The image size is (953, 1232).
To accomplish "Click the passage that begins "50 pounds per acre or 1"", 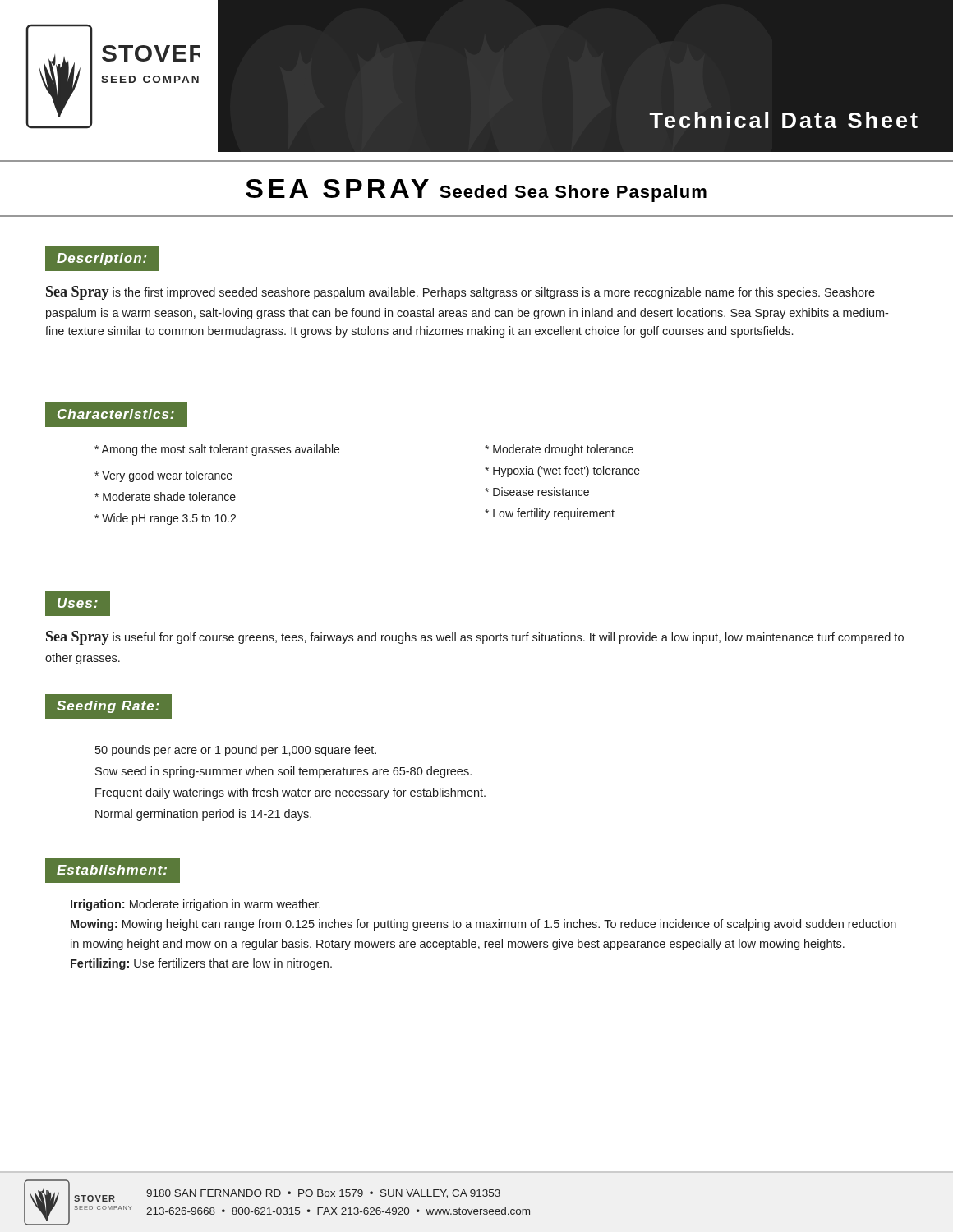I will click(290, 782).
